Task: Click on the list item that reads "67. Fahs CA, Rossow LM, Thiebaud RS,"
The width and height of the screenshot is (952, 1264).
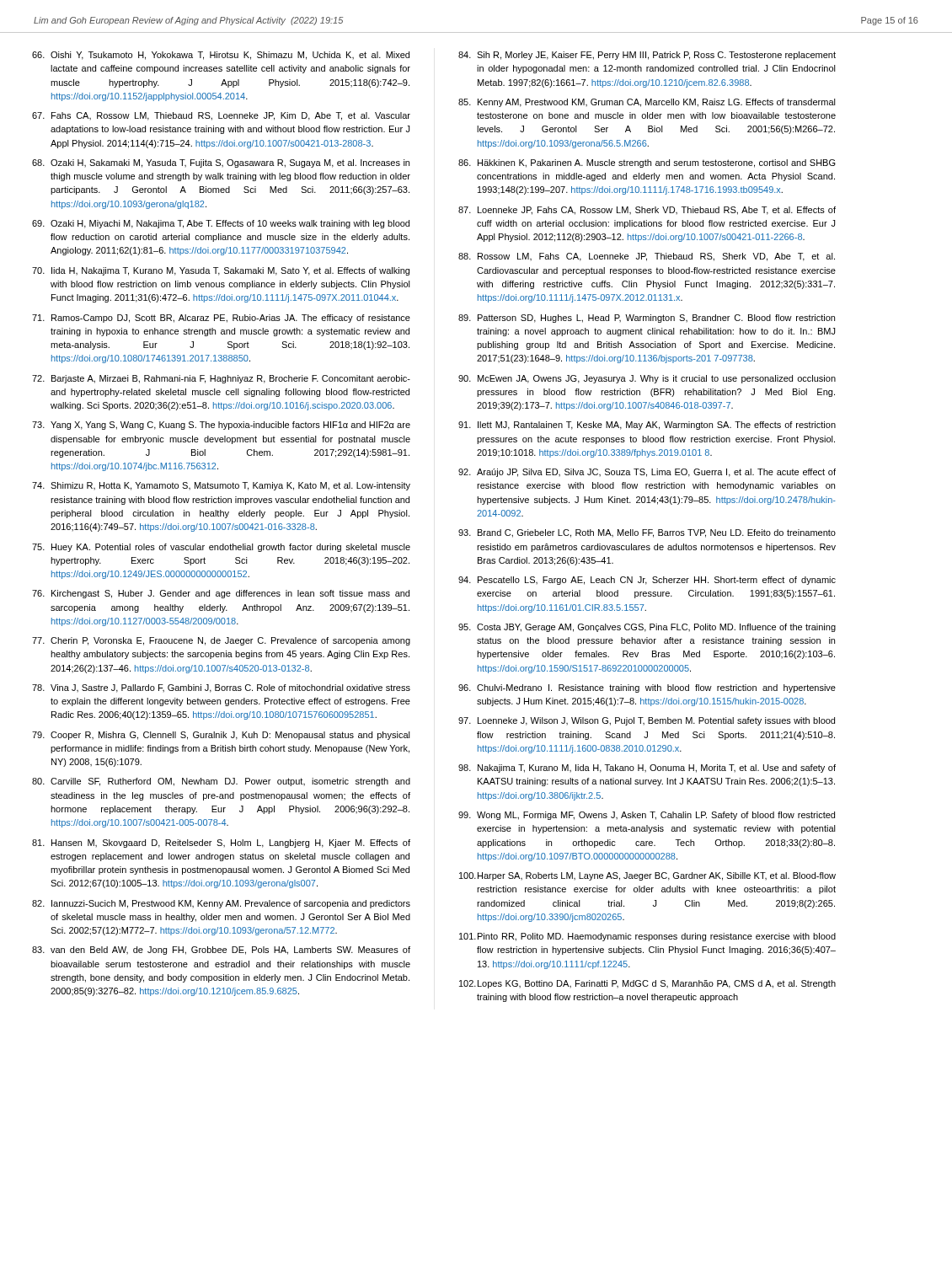Action: tap(221, 129)
